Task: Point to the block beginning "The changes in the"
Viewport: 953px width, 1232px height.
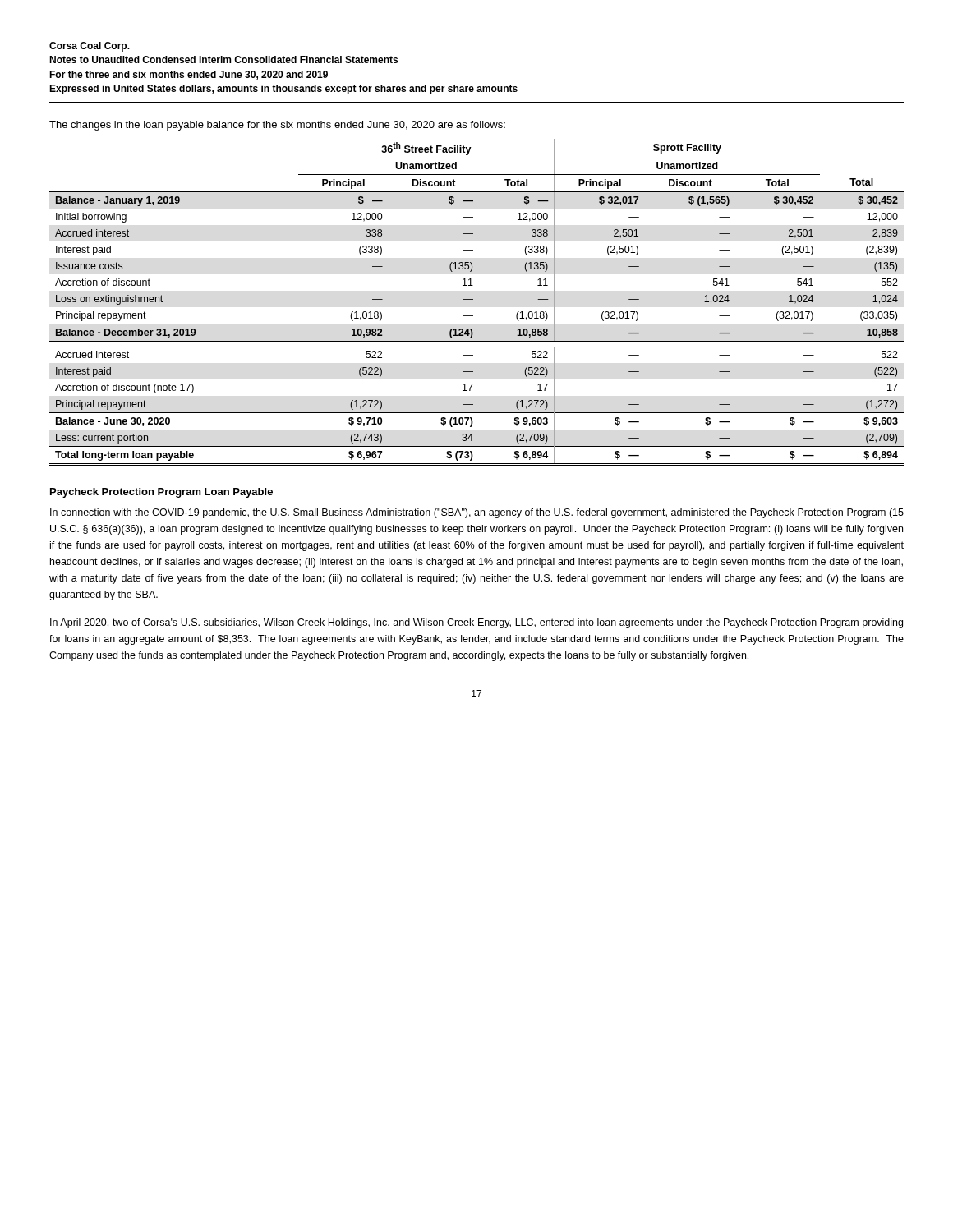Action: click(x=278, y=124)
